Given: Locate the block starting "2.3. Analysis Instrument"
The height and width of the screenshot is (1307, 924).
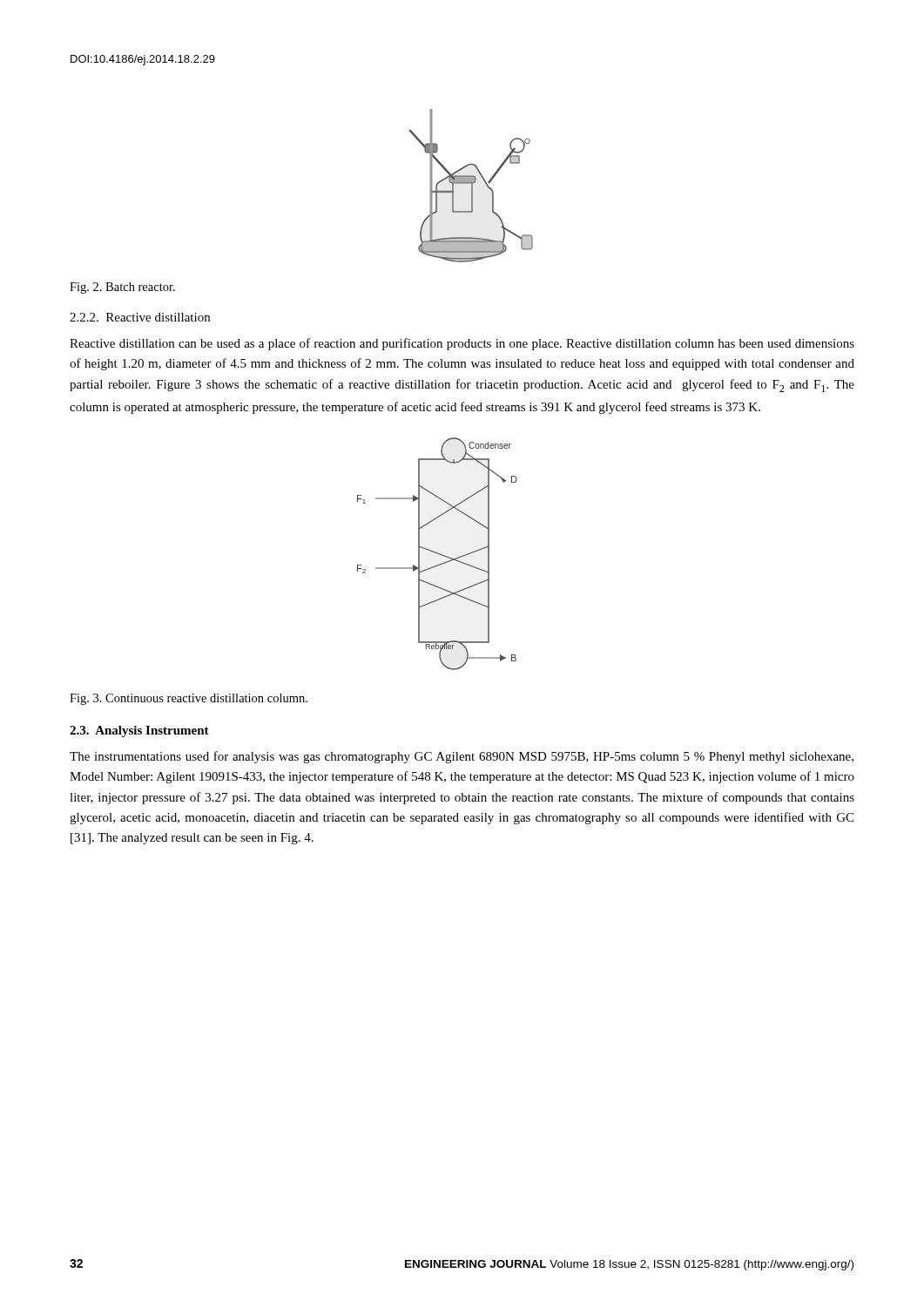Looking at the screenshot, I should (139, 730).
